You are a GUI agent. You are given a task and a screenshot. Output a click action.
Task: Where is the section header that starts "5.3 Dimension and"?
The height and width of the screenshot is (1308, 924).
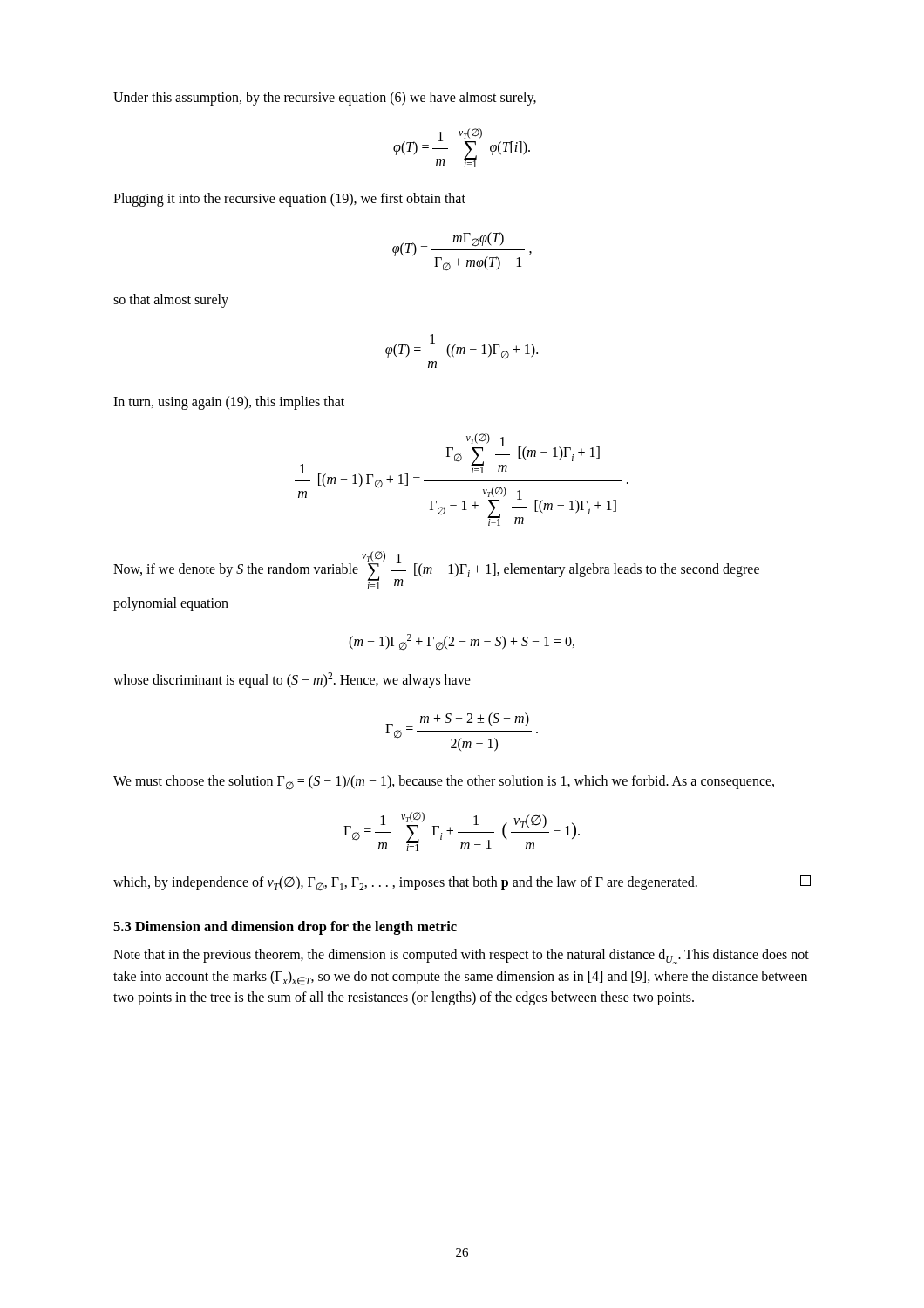coord(285,926)
